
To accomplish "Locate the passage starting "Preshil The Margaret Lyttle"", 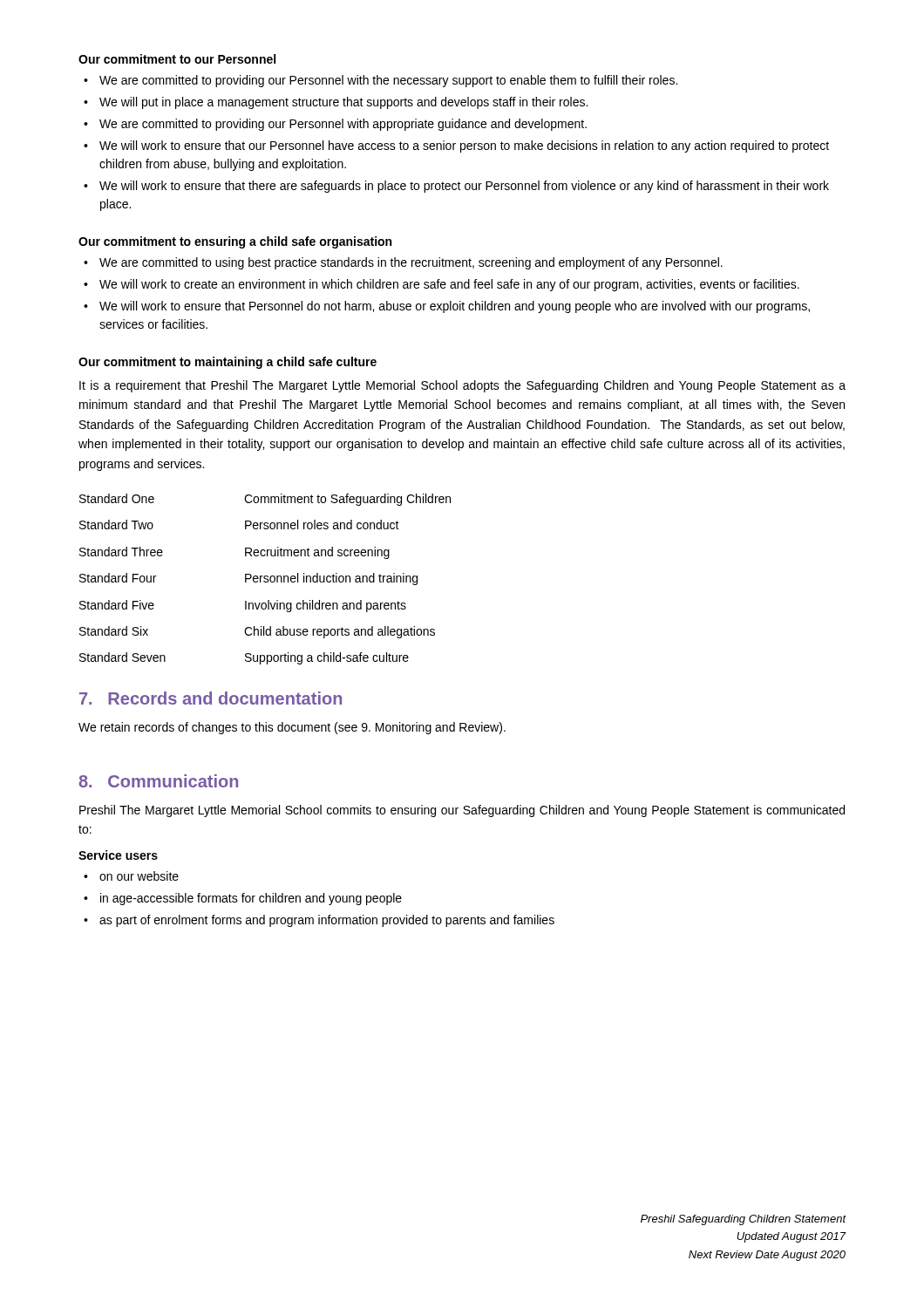I will coord(462,820).
